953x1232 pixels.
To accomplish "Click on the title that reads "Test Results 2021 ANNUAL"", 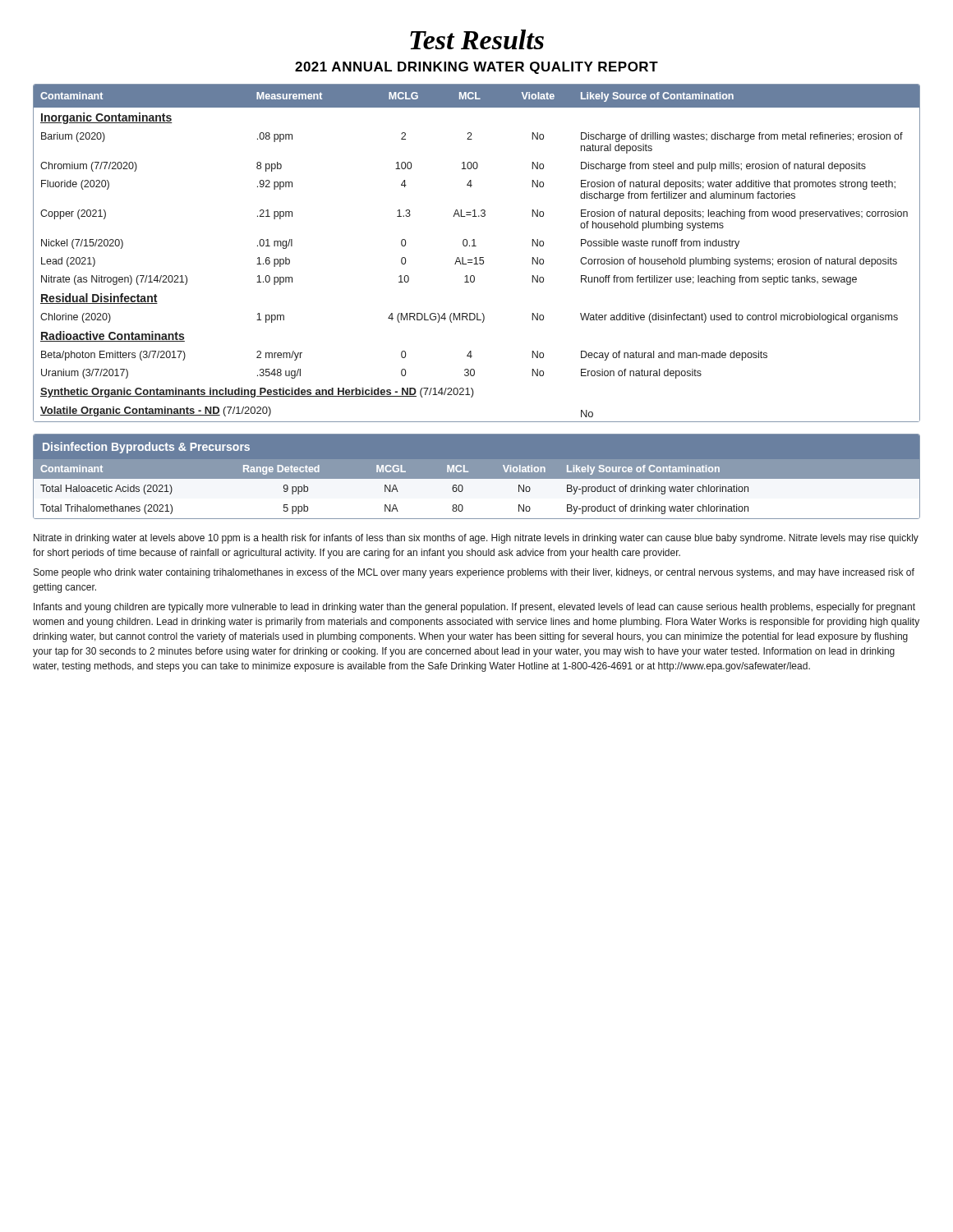I will (476, 50).
